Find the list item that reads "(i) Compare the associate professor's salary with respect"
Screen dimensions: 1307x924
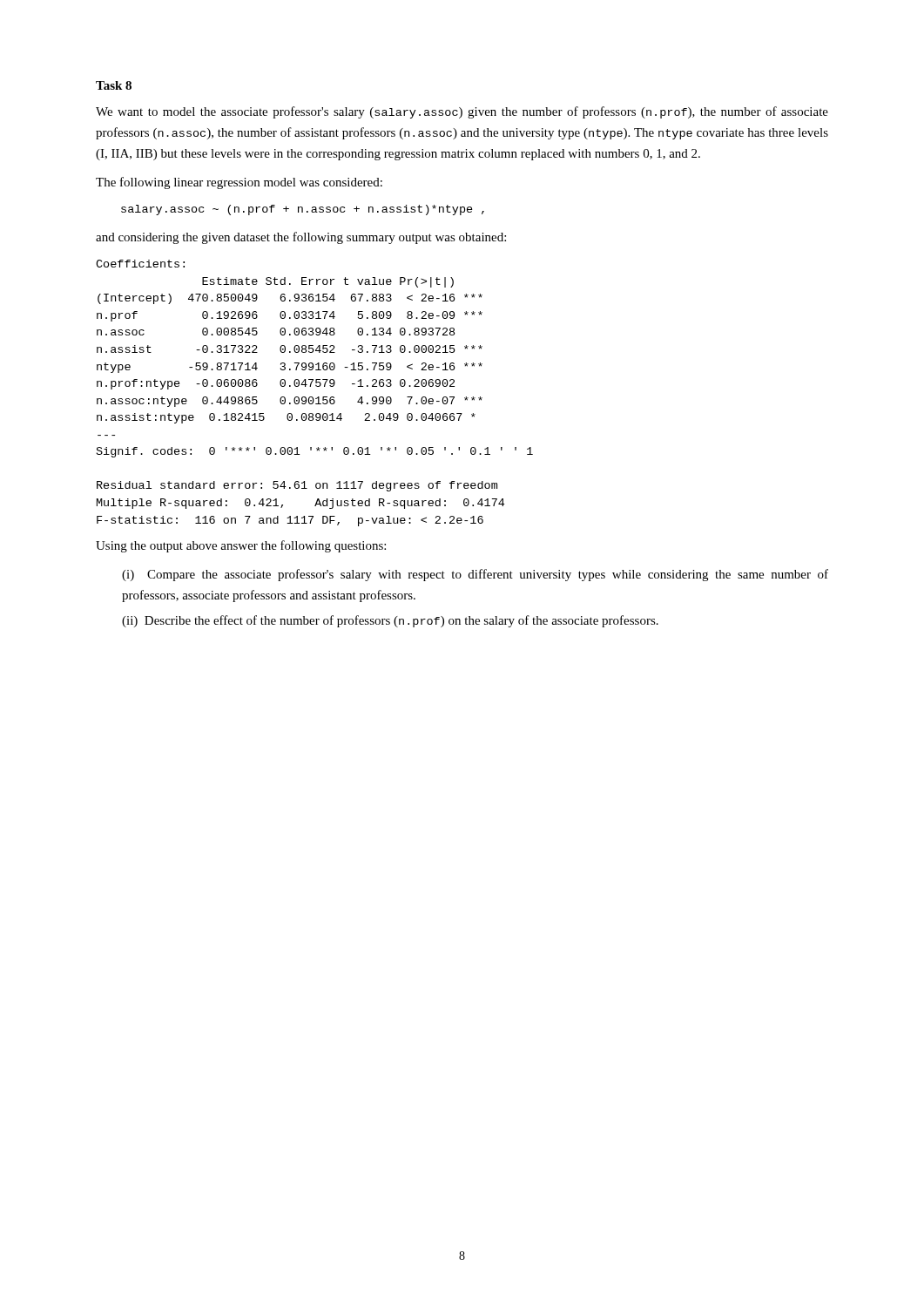coord(475,585)
